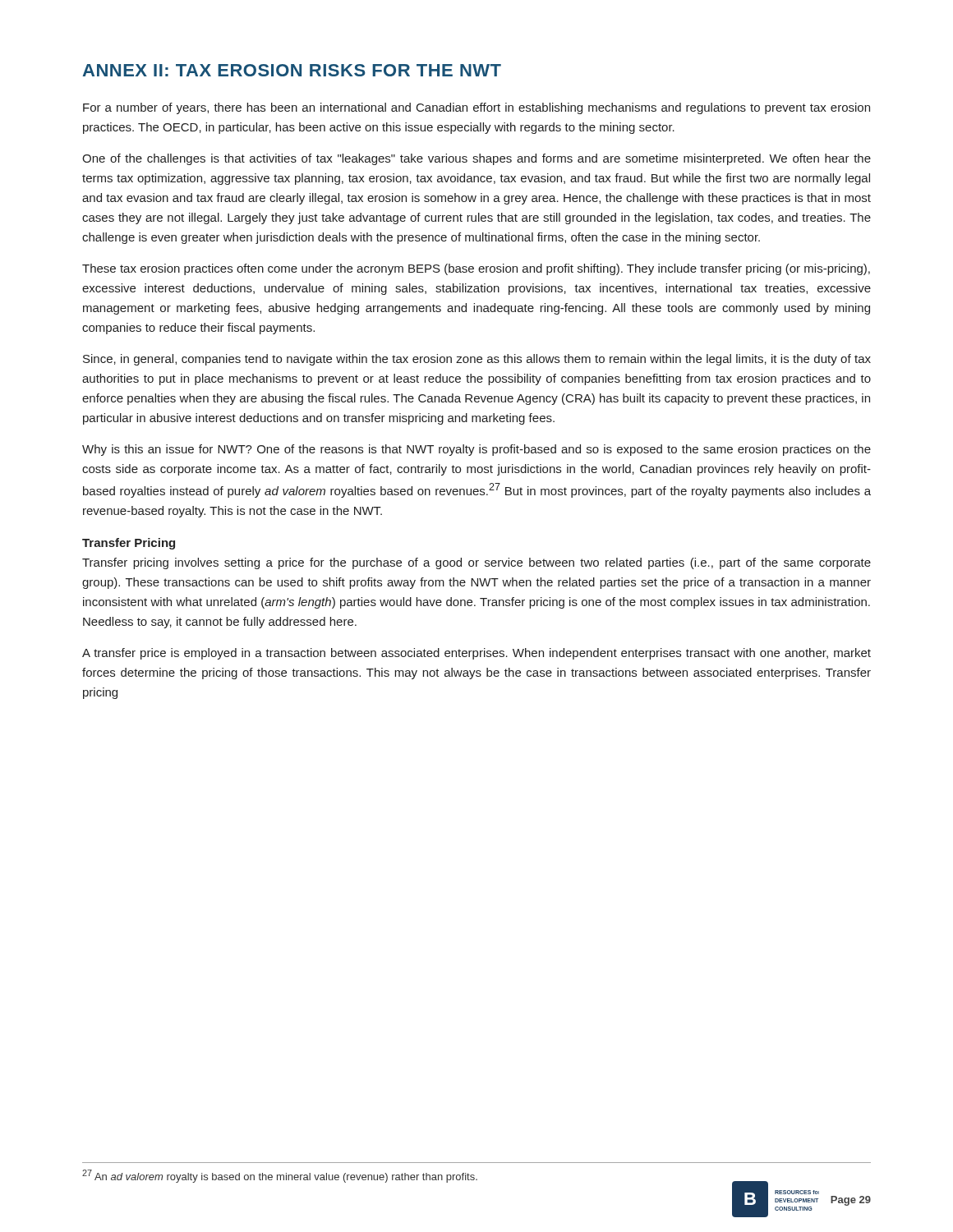Point to the block beginning "Since, in general, companies tend to navigate within"
The width and height of the screenshot is (953, 1232).
point(476,388)
